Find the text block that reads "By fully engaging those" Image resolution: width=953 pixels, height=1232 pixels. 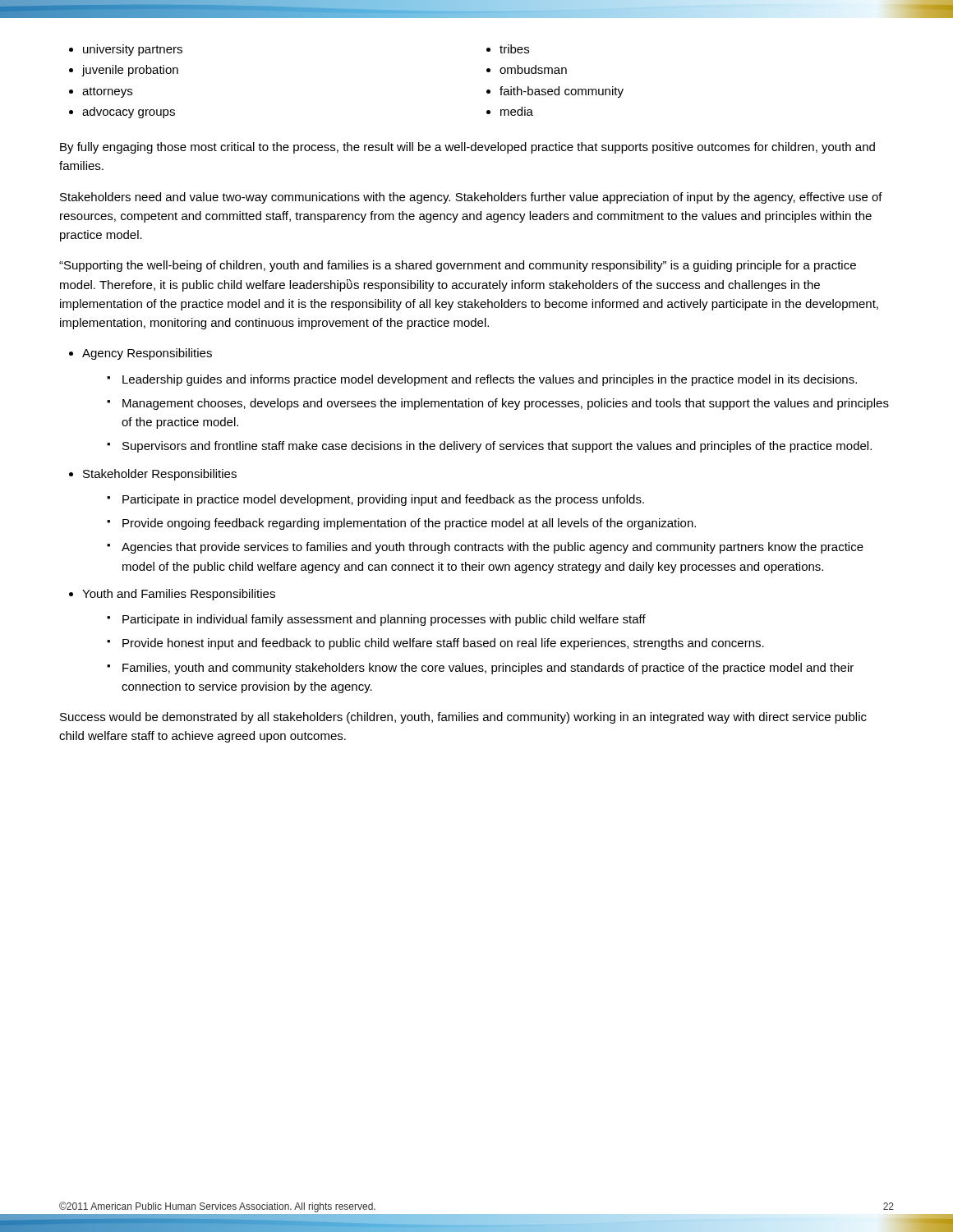476,156
